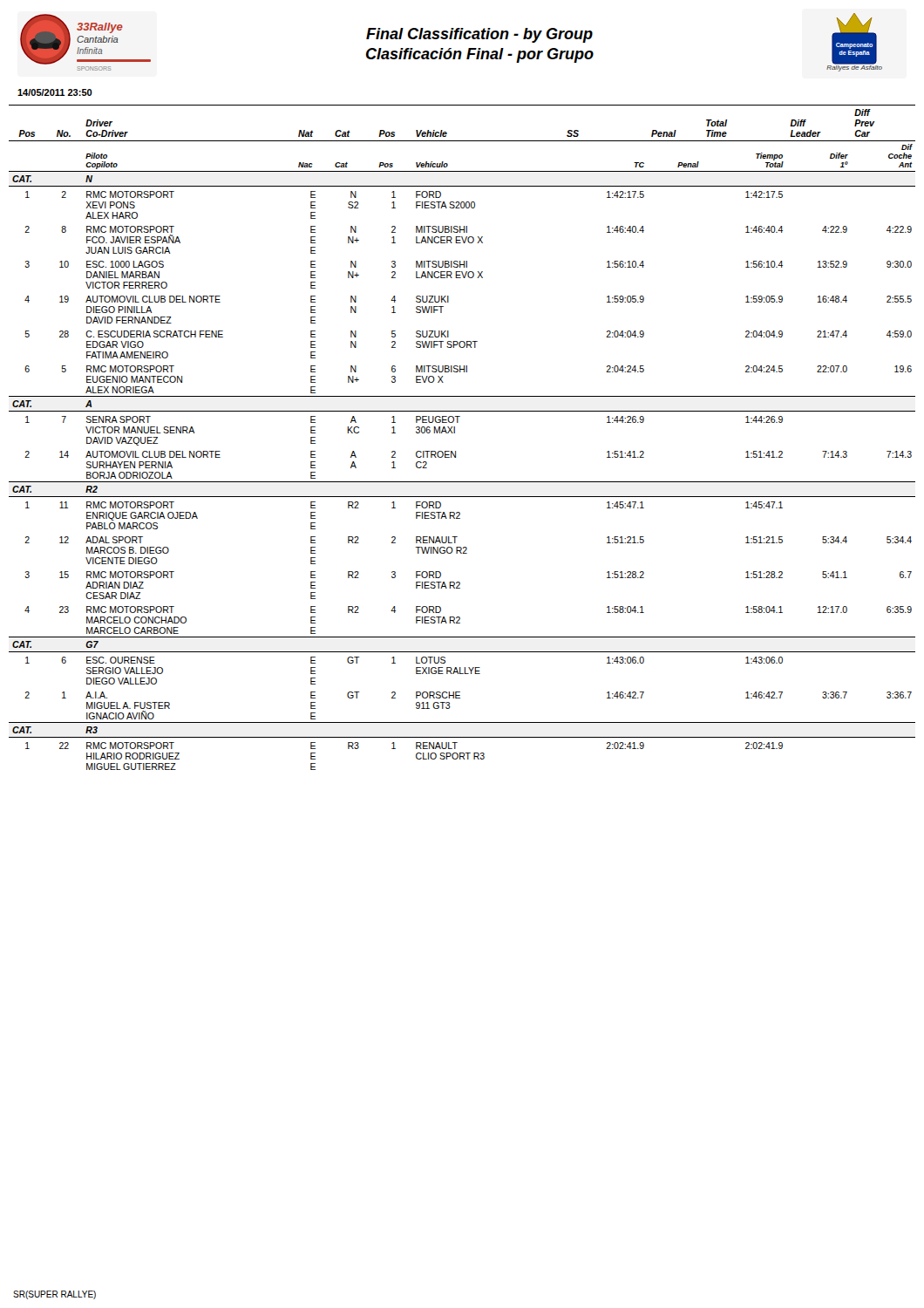Find the element starting "14/05/2011 23:50"
The height and width of the screenshot is (1308, 924).
(55, 92)
